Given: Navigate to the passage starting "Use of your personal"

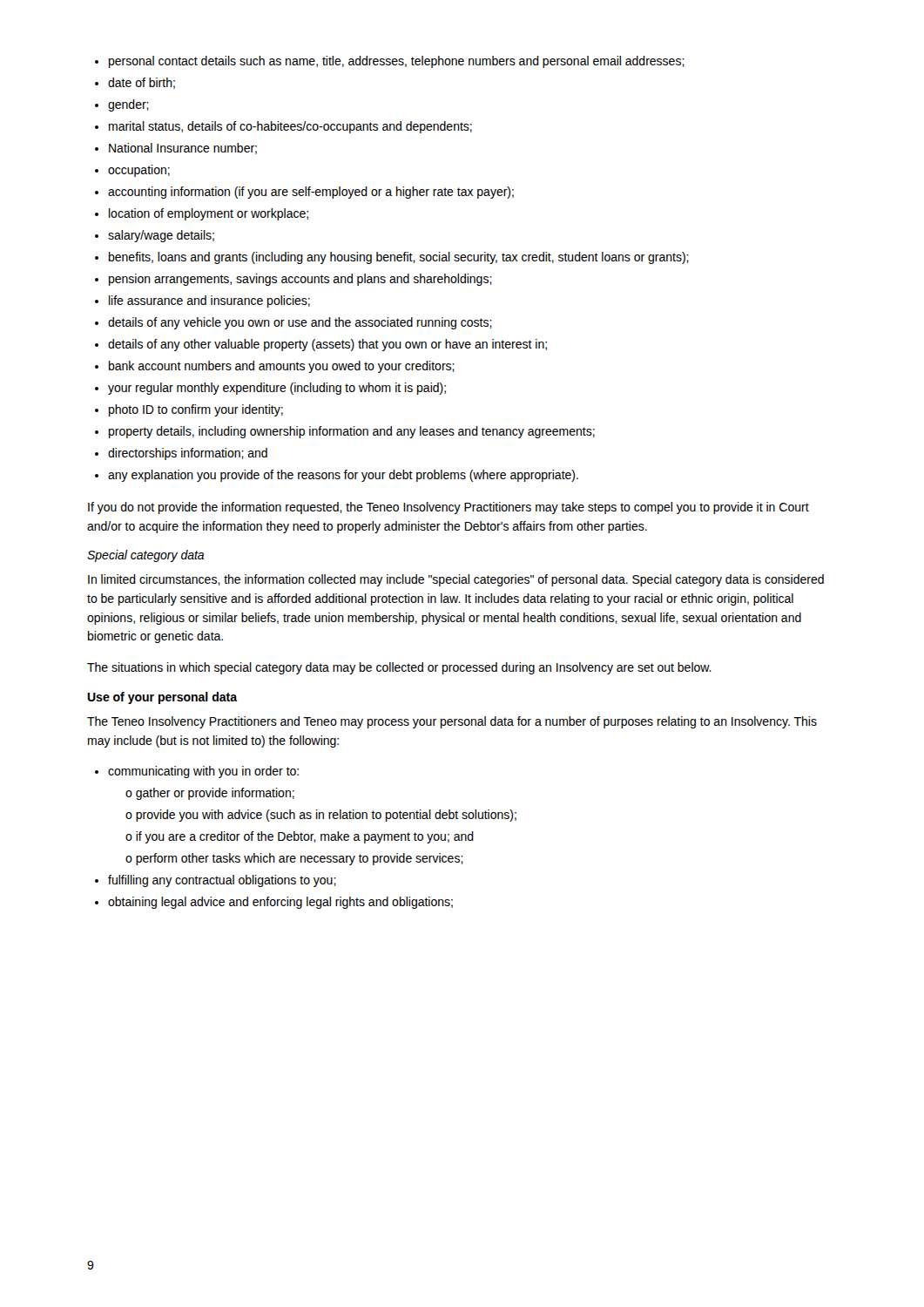Looking at the screenshot, I should [162, 697].
